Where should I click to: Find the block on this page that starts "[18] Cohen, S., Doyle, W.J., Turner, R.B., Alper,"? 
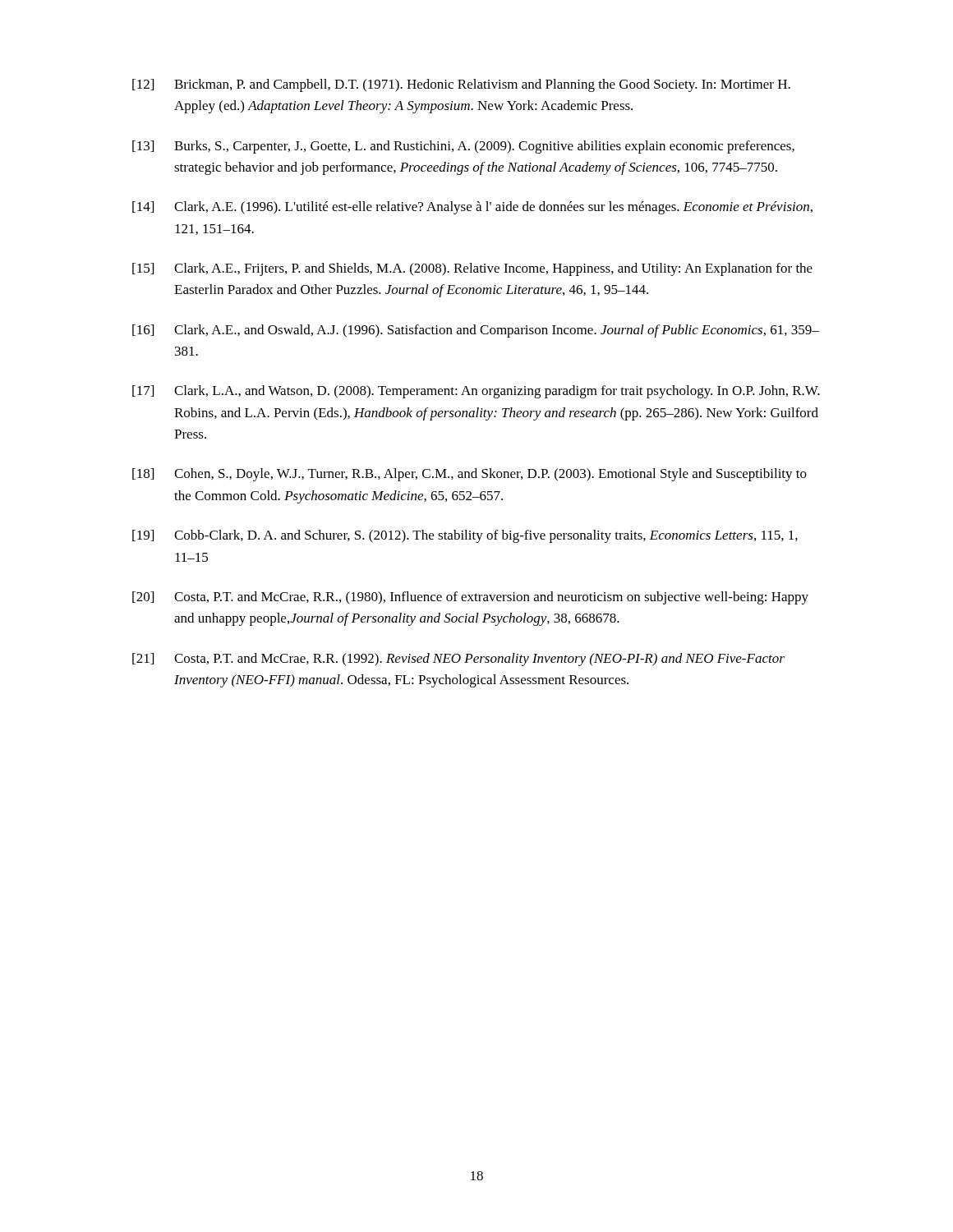tap(476, 485)
